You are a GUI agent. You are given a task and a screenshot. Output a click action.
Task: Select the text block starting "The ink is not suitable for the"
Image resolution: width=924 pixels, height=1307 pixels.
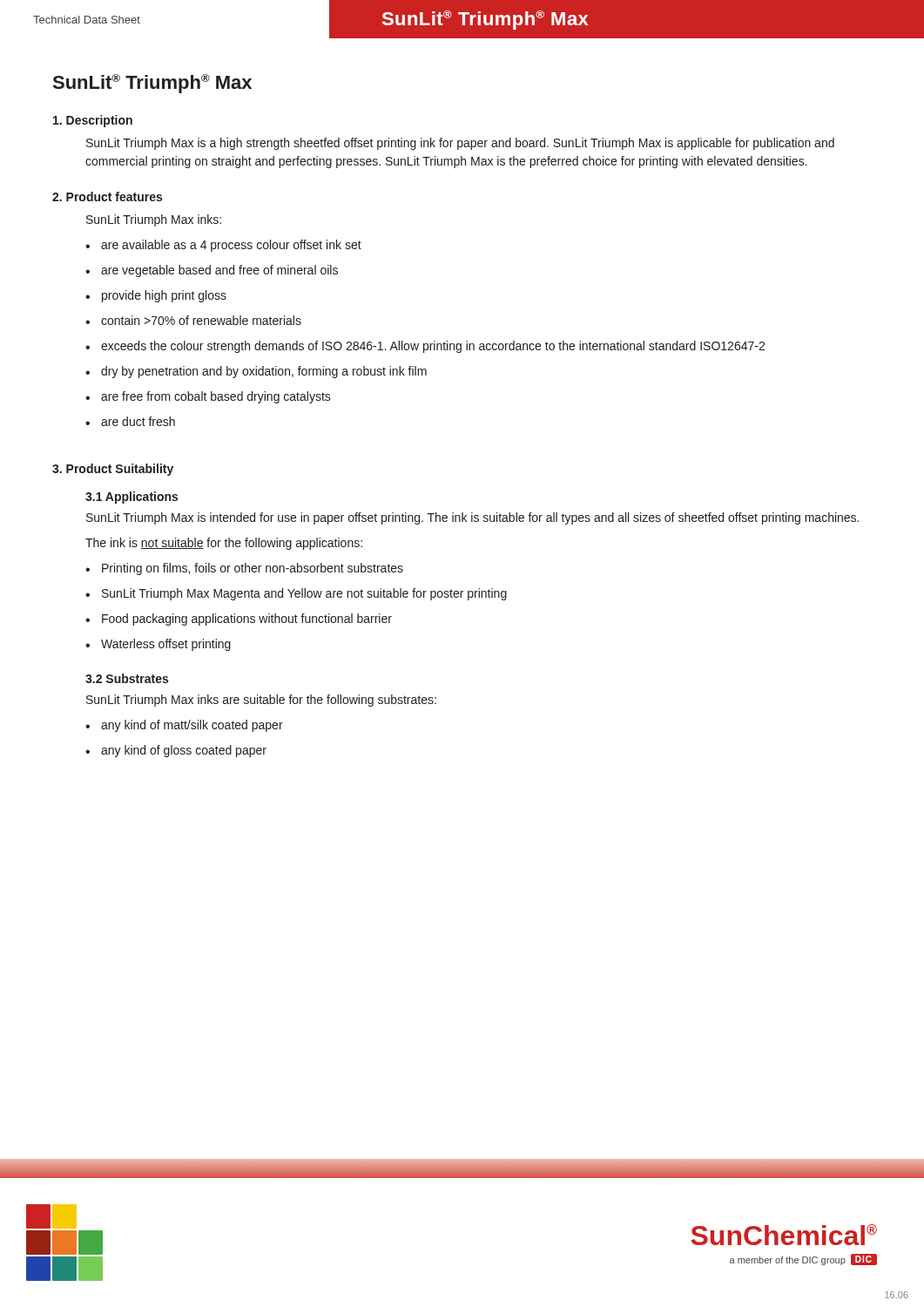click(x=224, y=543)
